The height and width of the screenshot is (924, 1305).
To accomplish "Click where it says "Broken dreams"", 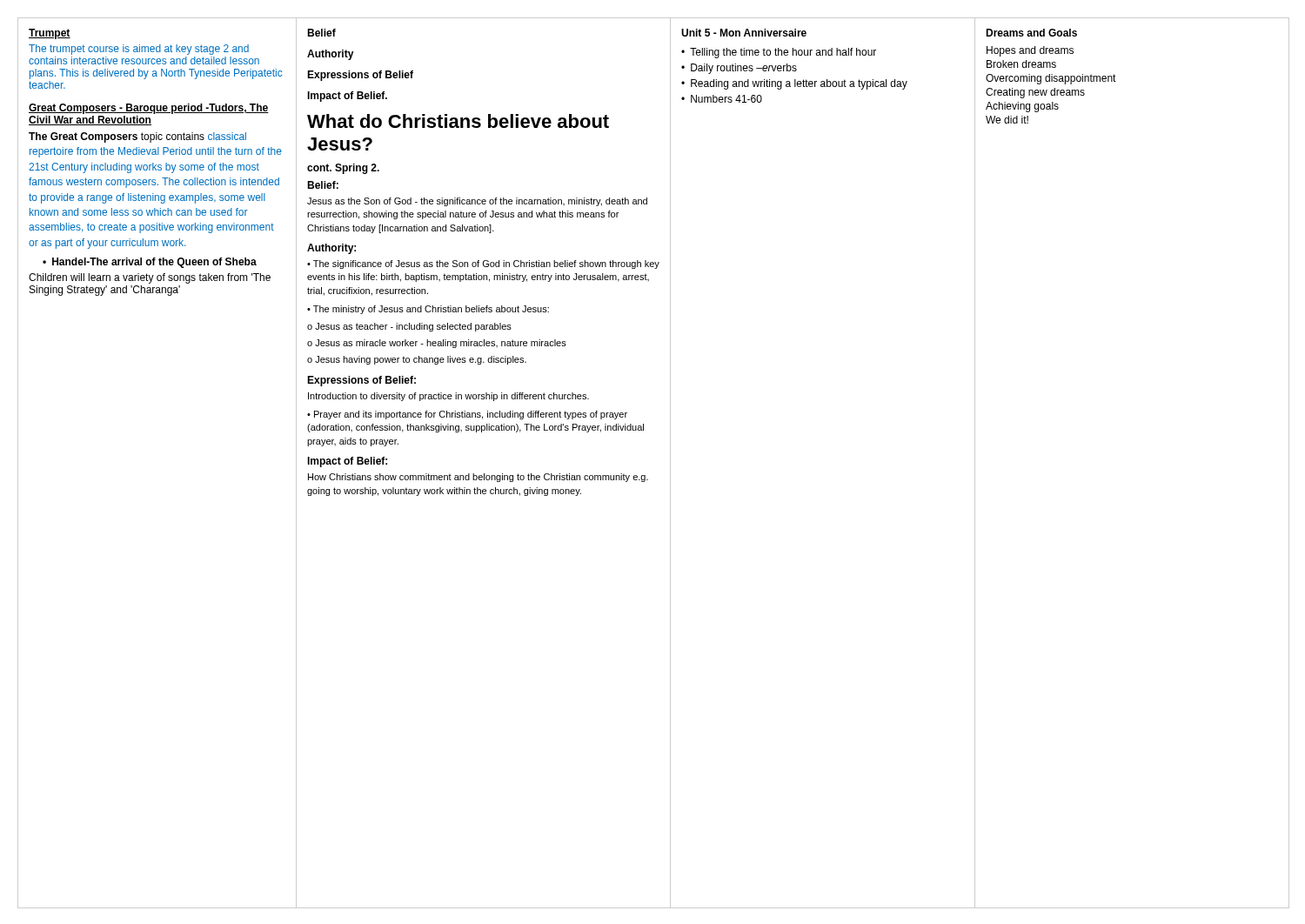I will pyautogui.click(x=1021, y=64).
